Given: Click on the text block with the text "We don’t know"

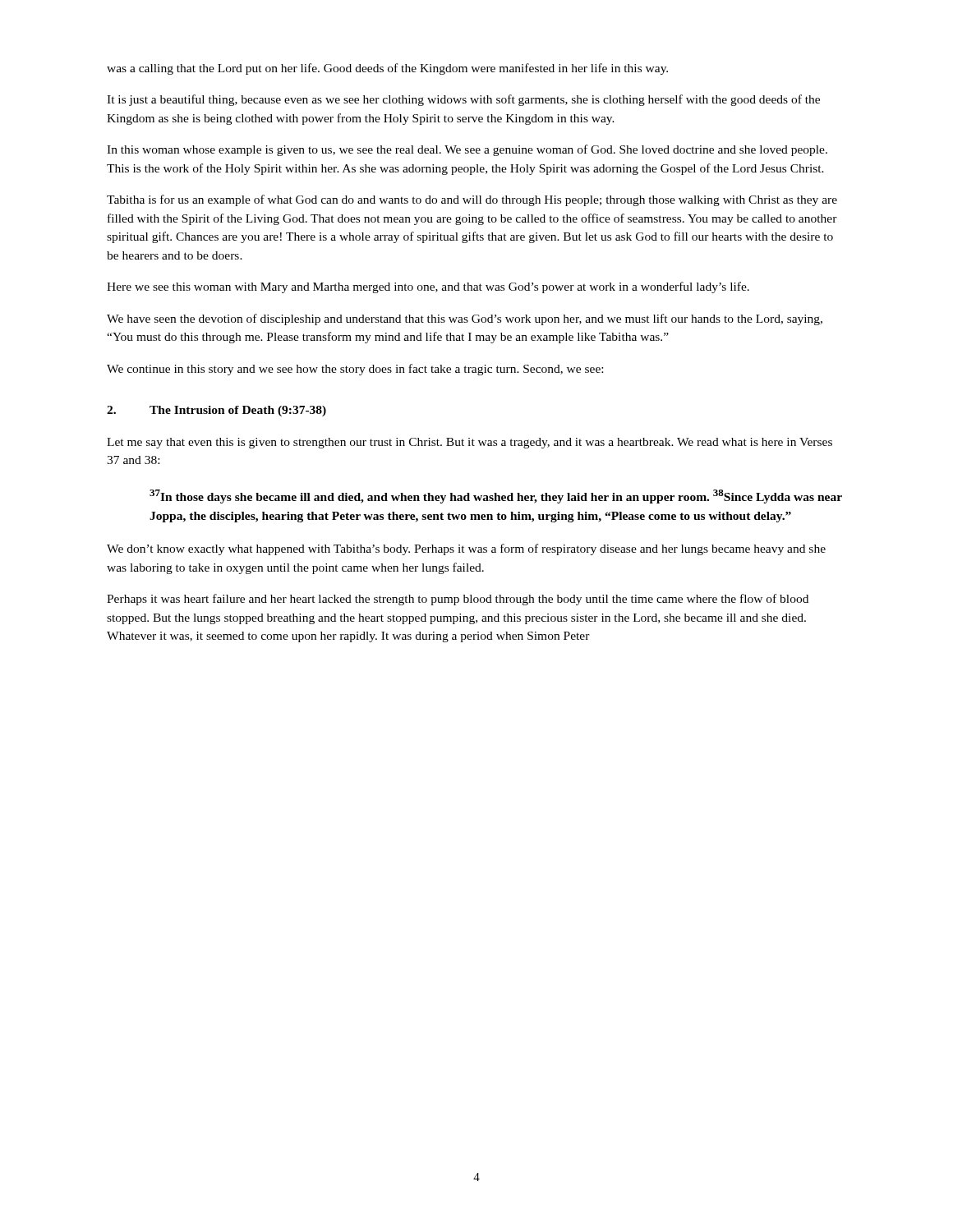Looking at the screenshot, I should (x=476, y=558).
